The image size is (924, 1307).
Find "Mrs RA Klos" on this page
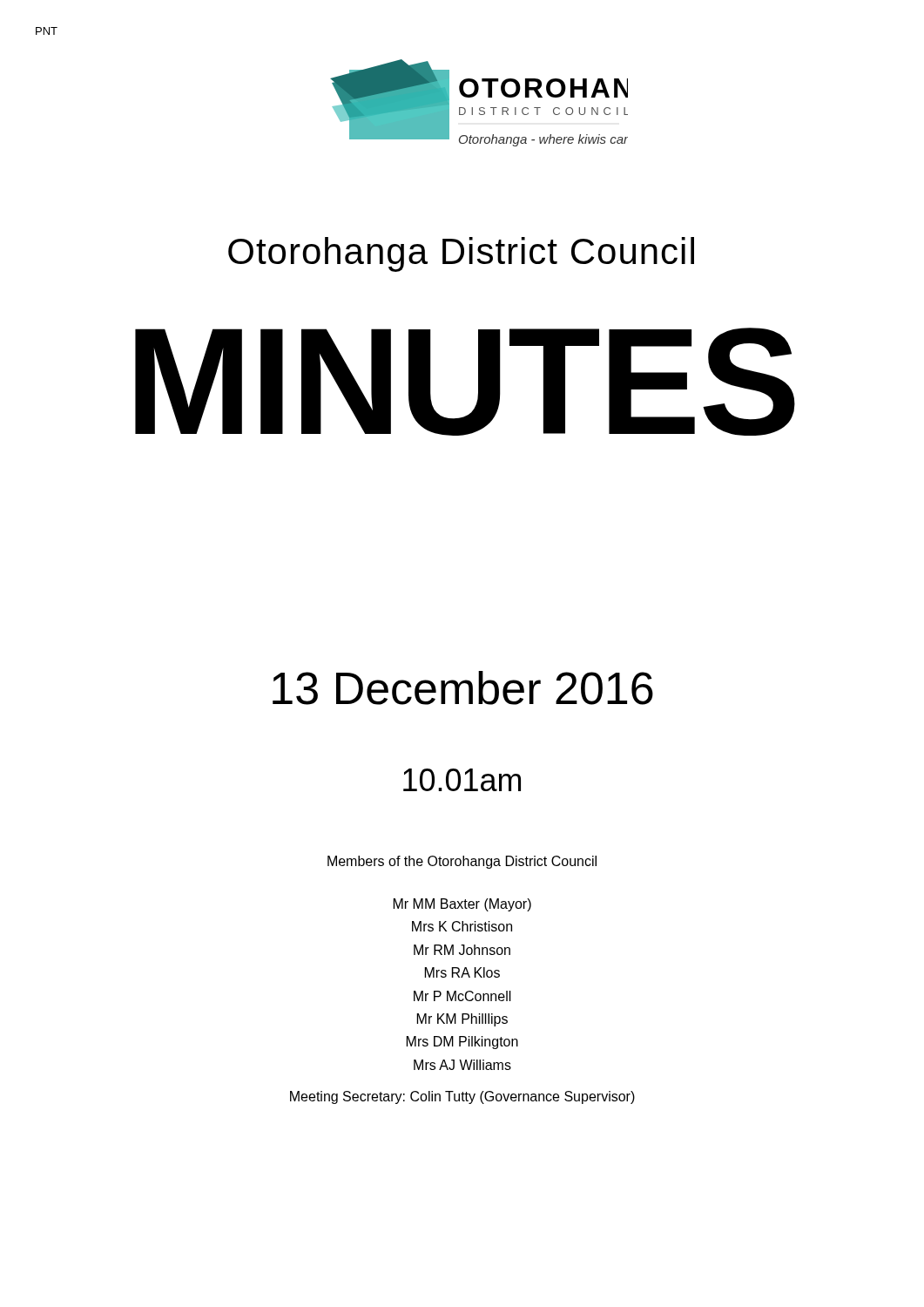click(462, 973)
